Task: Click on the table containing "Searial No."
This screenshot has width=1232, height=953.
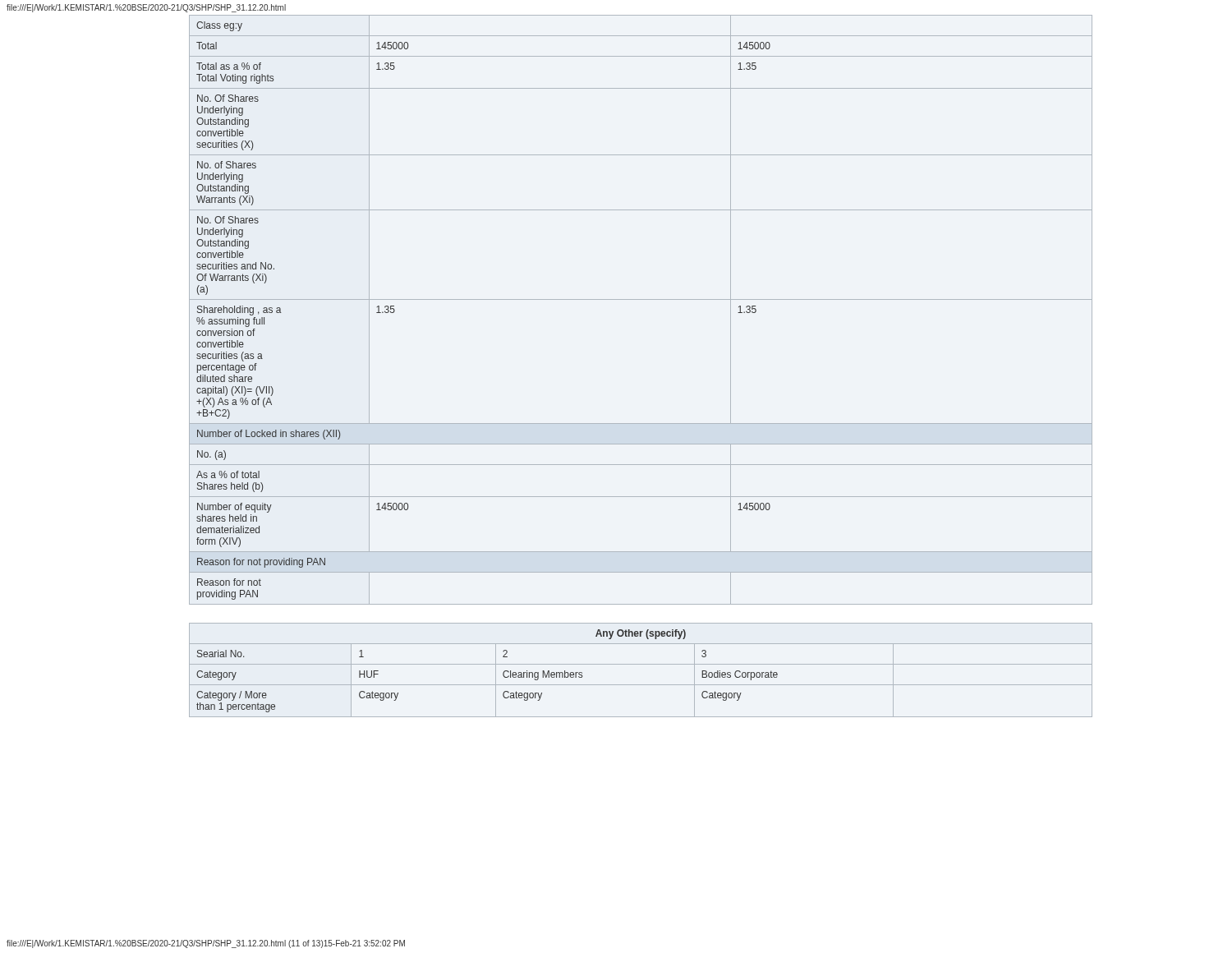Action: pyautogui.click(x=641, y=670)
